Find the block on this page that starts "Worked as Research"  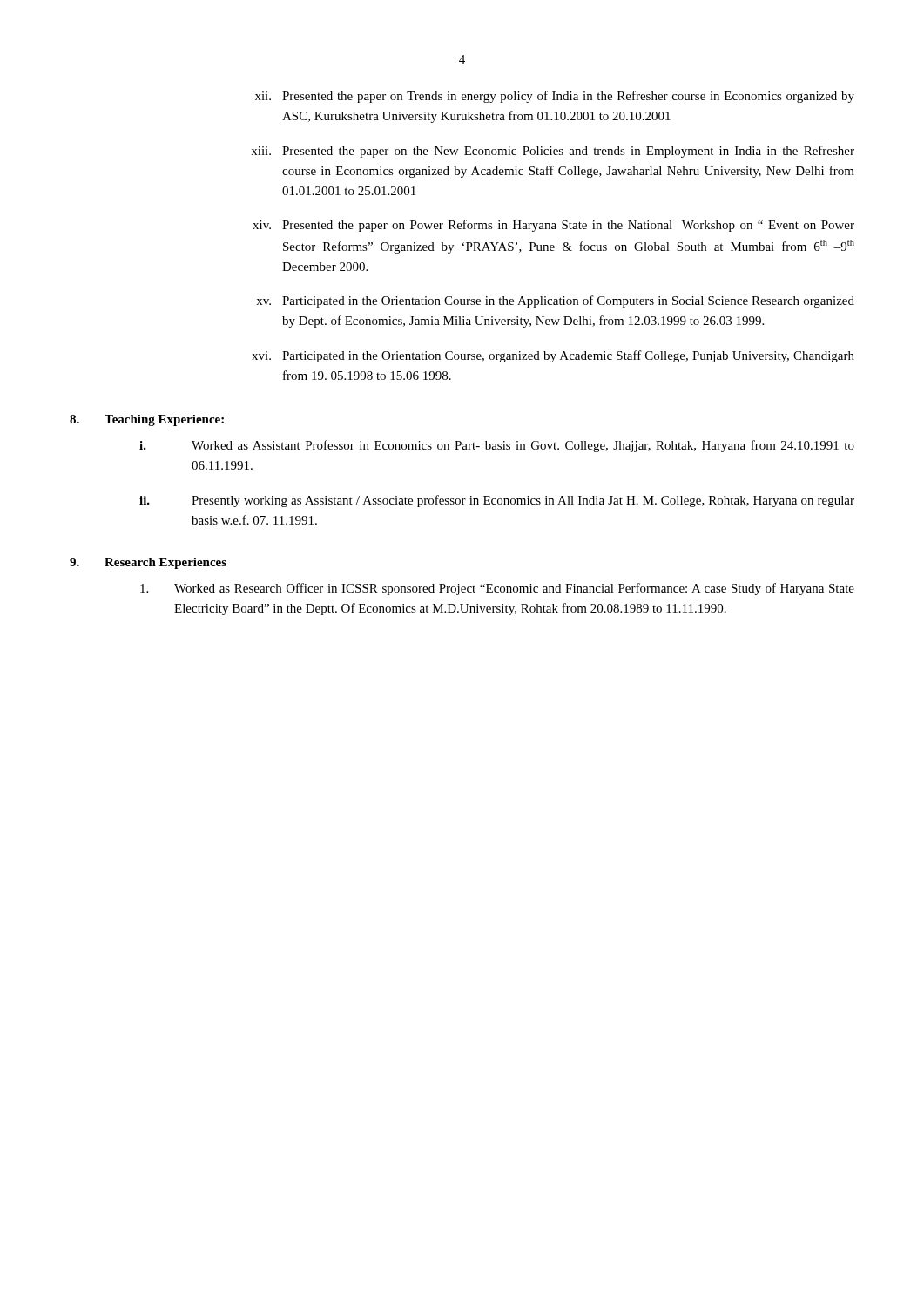click(497, 599)
